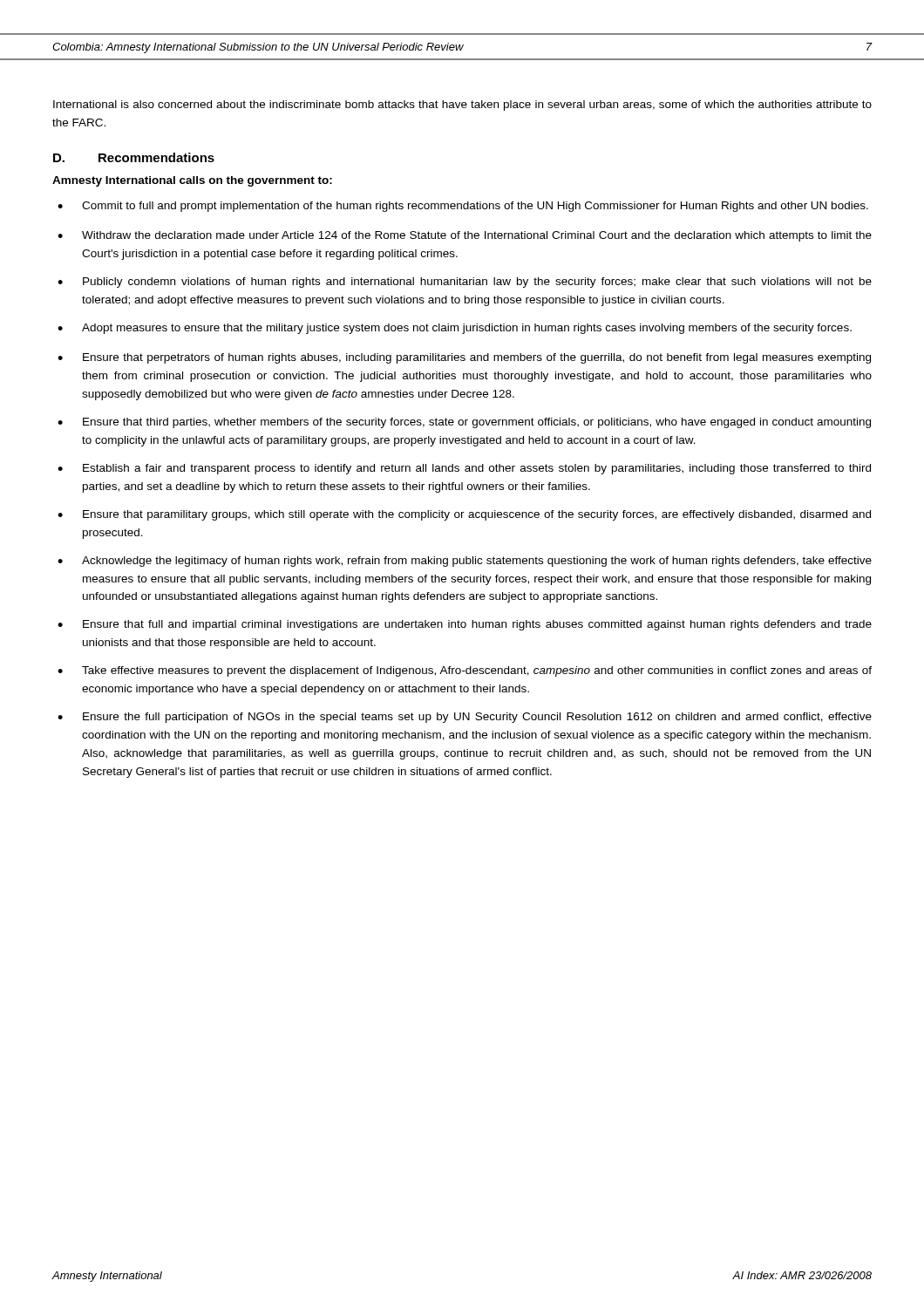Screen dimensions: 1308x924
Task: Locate the block of text that opens with "• Take effective measures to prevent"
Action: (462, 680)
